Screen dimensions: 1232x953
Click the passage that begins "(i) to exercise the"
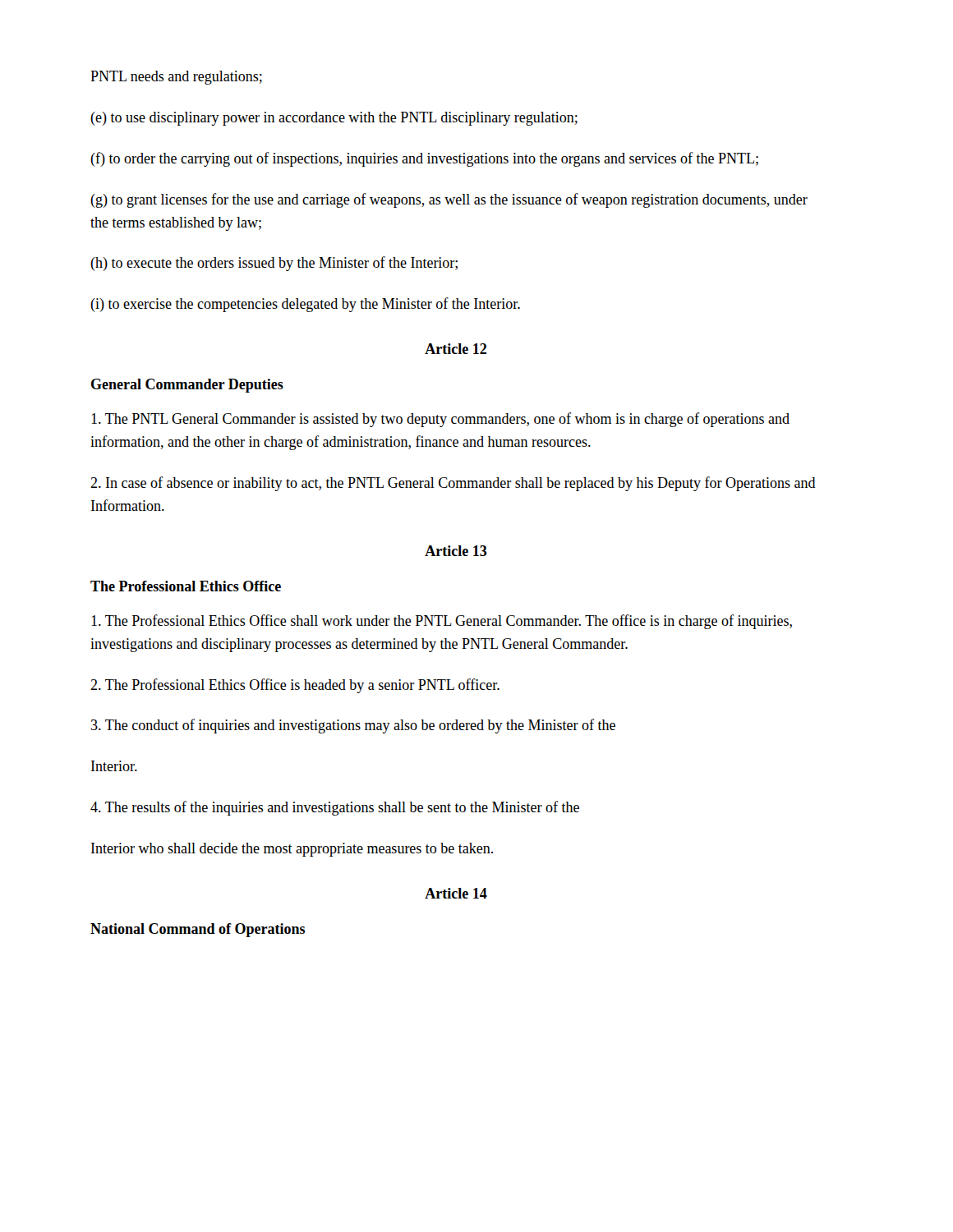[306, 304]
